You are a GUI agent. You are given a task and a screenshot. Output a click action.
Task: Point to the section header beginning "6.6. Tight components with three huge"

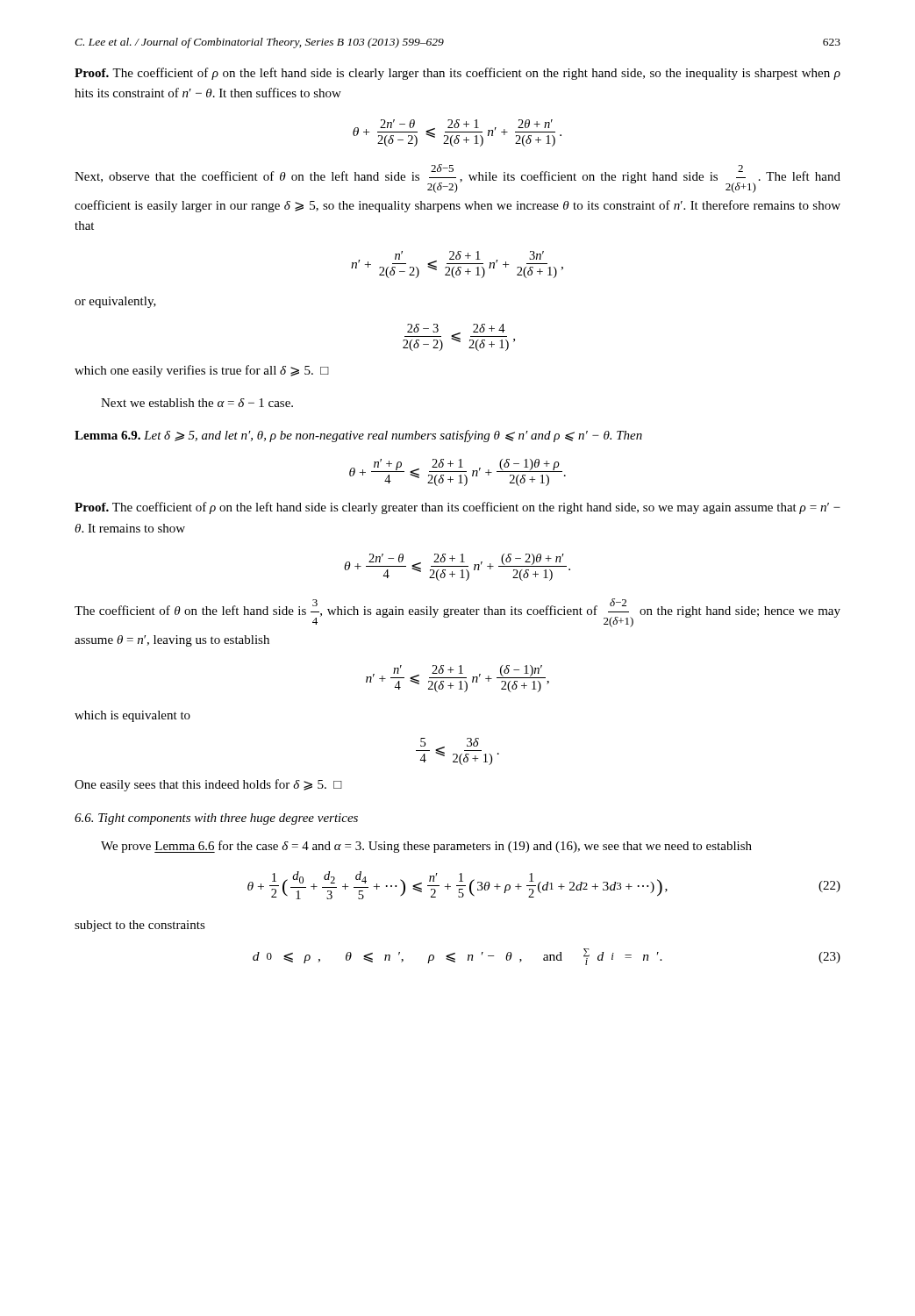pyautogui.click(x=216, y=817)
